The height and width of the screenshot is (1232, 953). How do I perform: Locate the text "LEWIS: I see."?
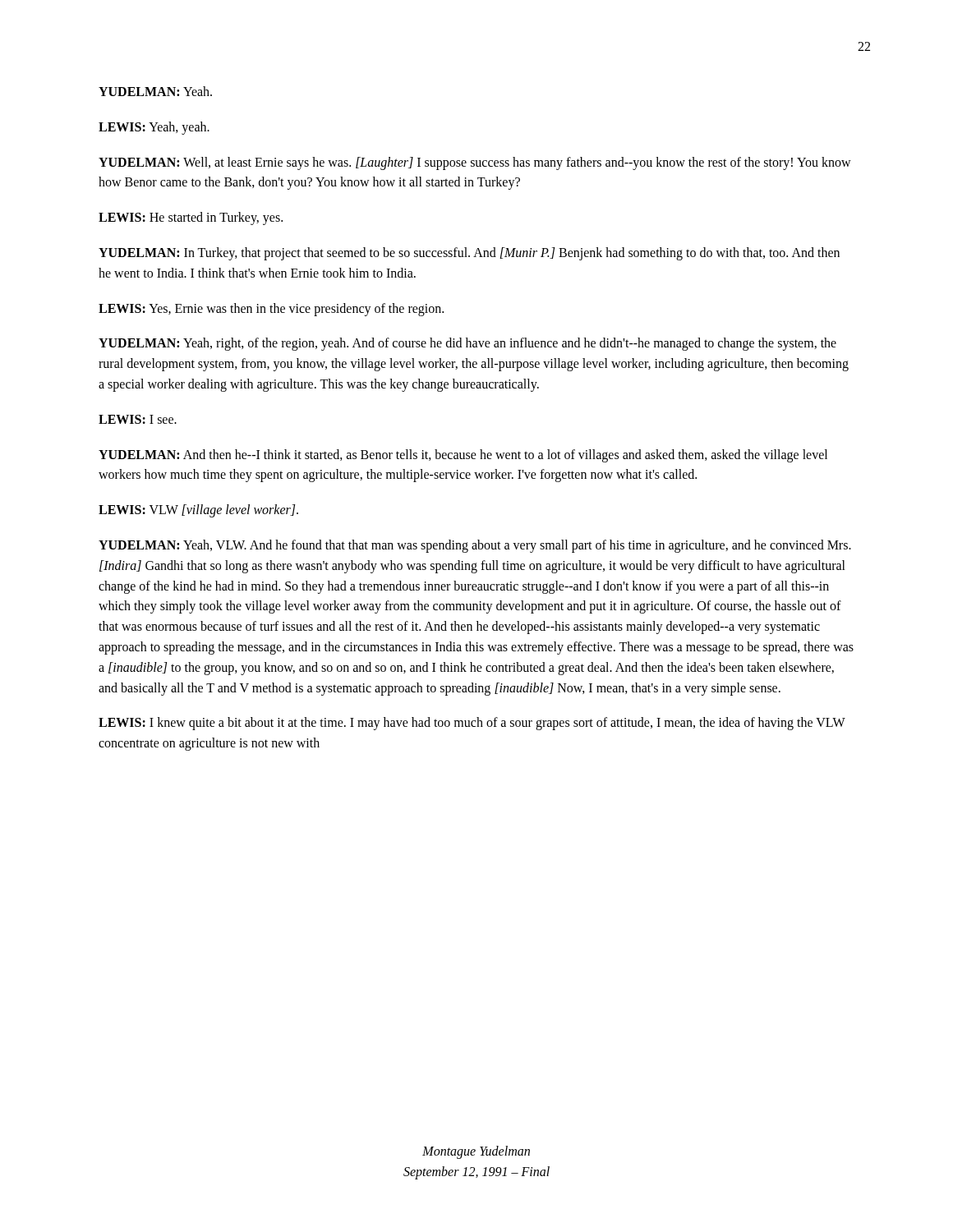tap(138, 419)
